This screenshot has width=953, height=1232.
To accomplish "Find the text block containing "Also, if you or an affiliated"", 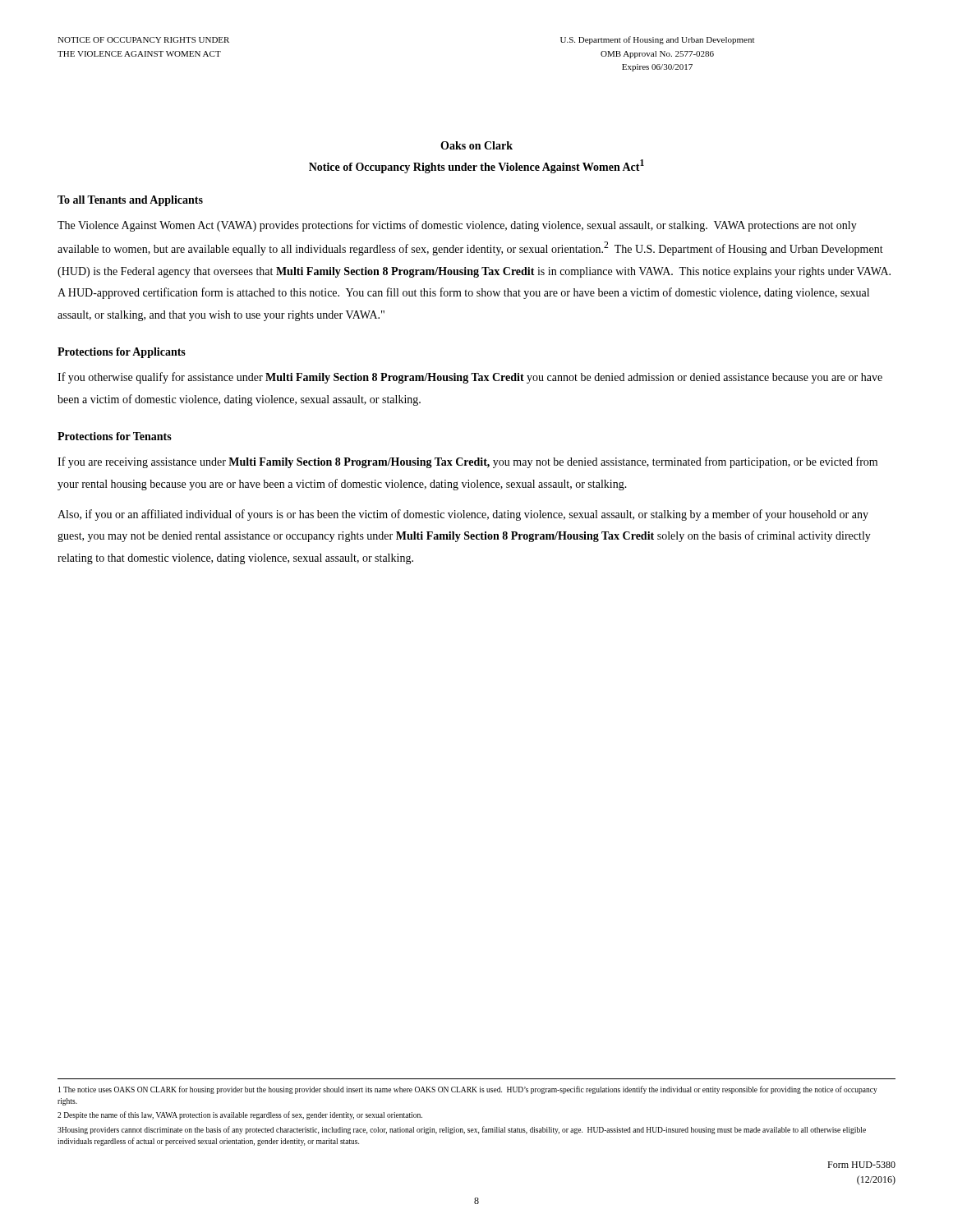I will click(x=464, y=536).
